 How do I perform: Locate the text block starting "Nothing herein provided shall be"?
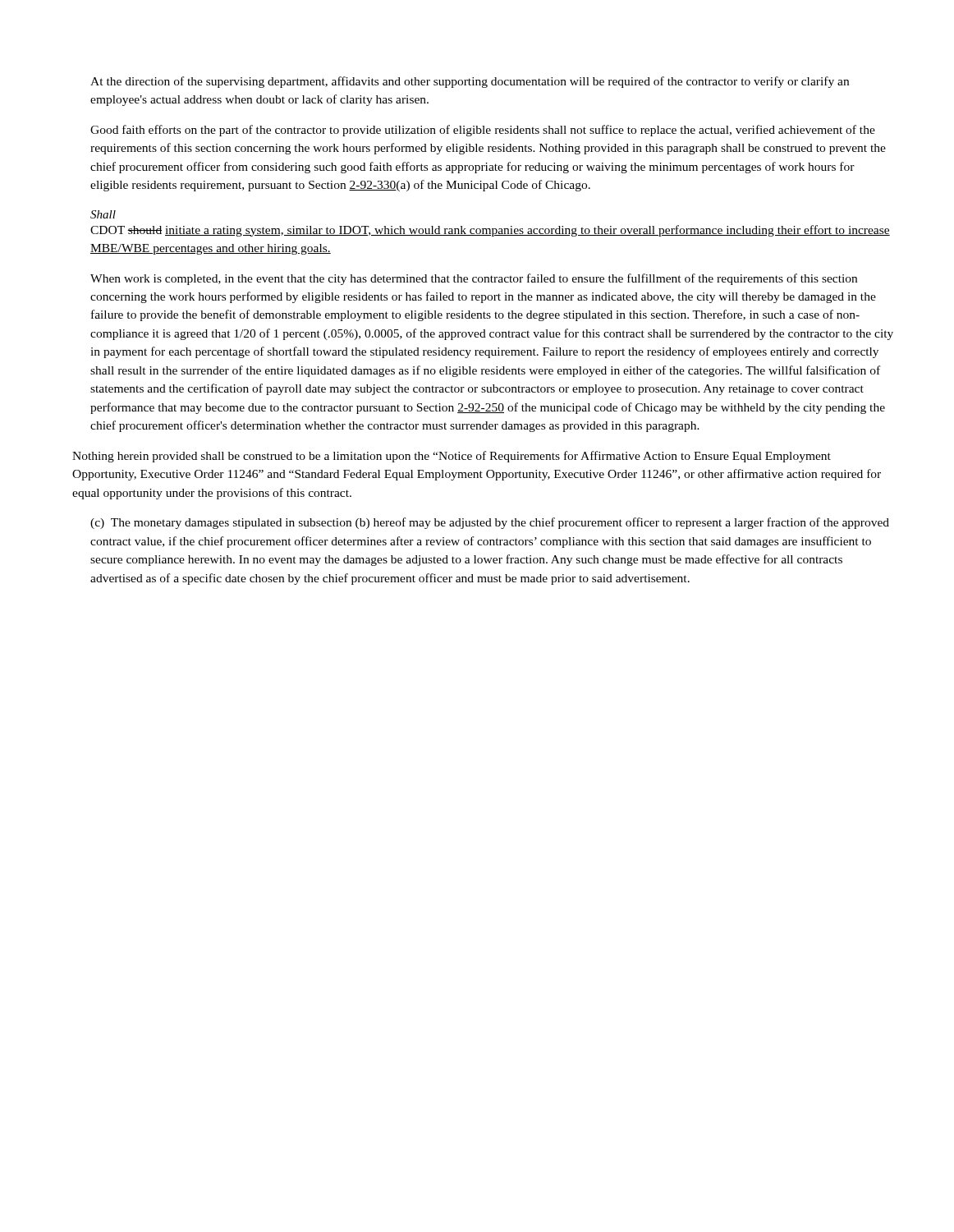[x=477, y=474]
